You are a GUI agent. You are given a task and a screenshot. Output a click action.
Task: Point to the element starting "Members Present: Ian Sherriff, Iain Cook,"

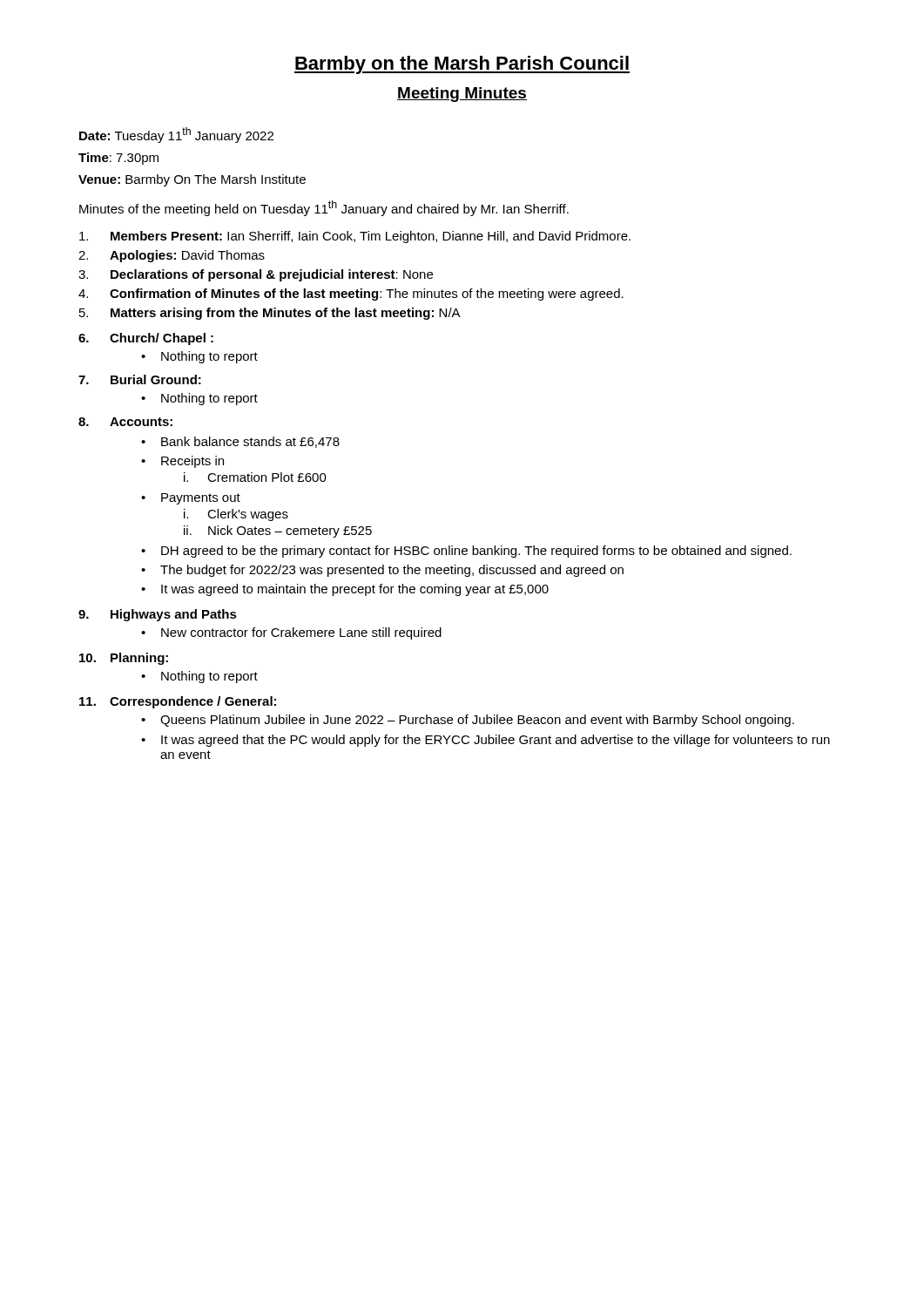coord(355,236)
